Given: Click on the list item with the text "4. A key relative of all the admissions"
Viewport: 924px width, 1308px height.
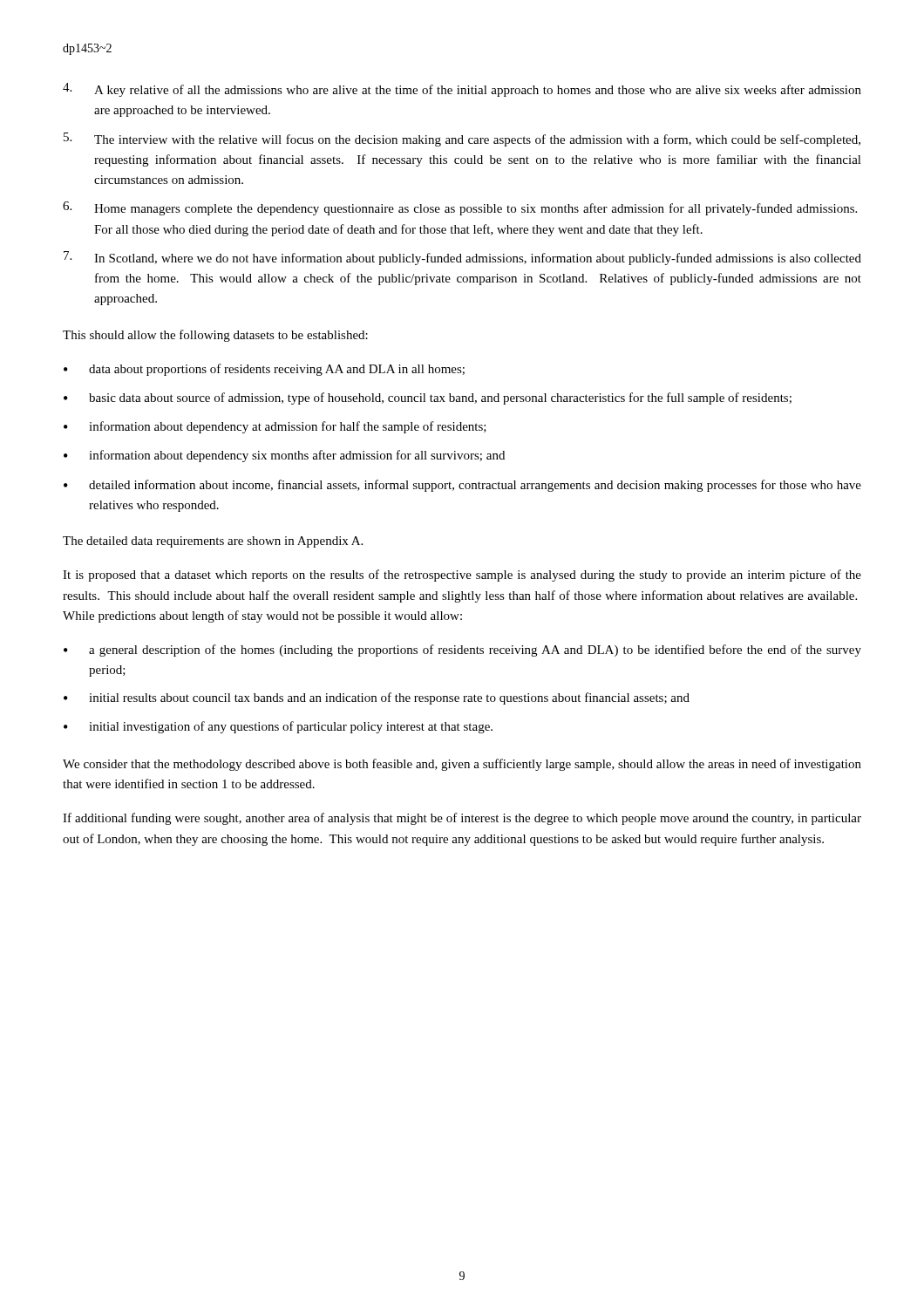Looking at the screenshot, I should [x=462, y=100].
